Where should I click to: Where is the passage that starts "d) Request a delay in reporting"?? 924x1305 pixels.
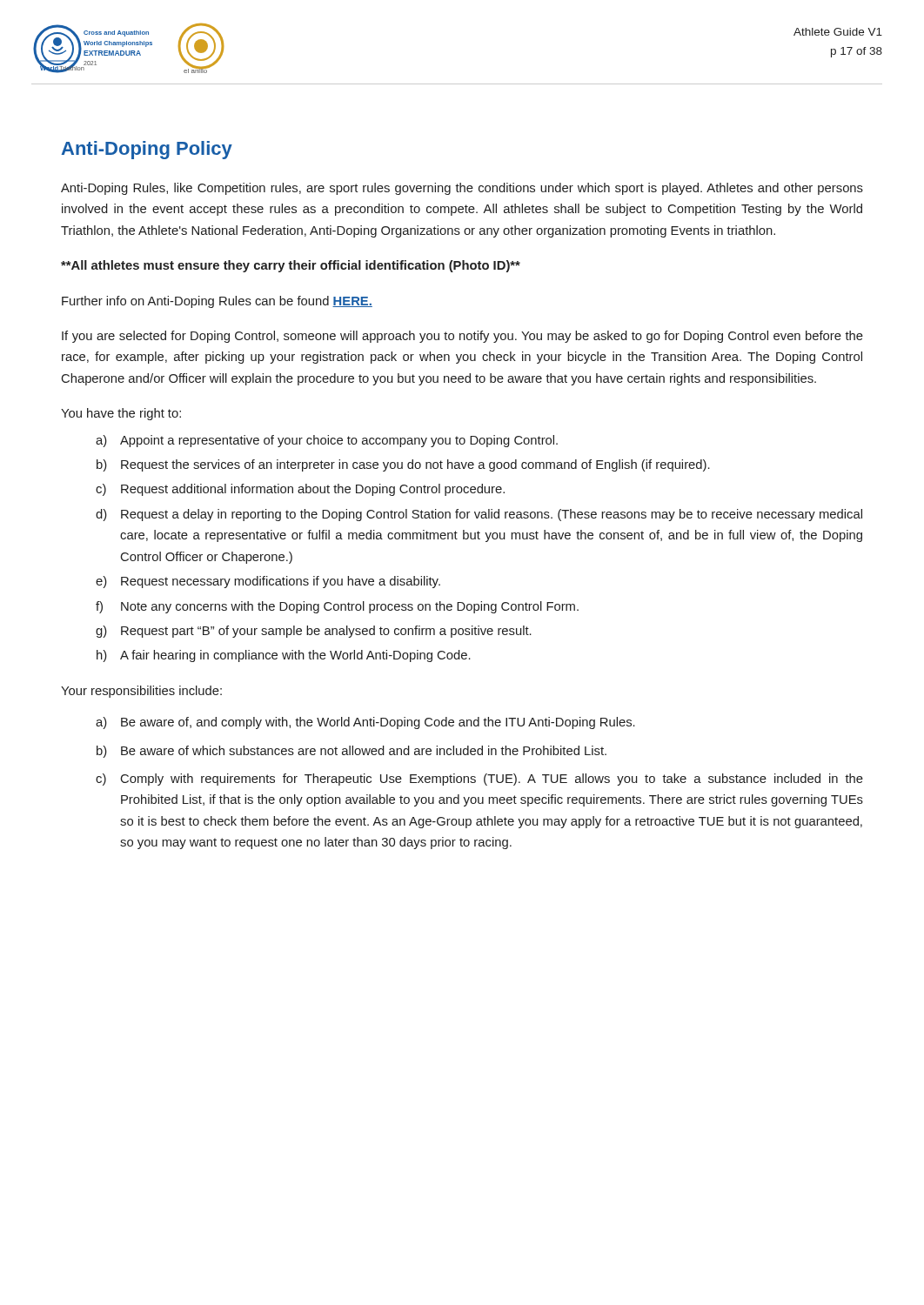pos(479,535)
